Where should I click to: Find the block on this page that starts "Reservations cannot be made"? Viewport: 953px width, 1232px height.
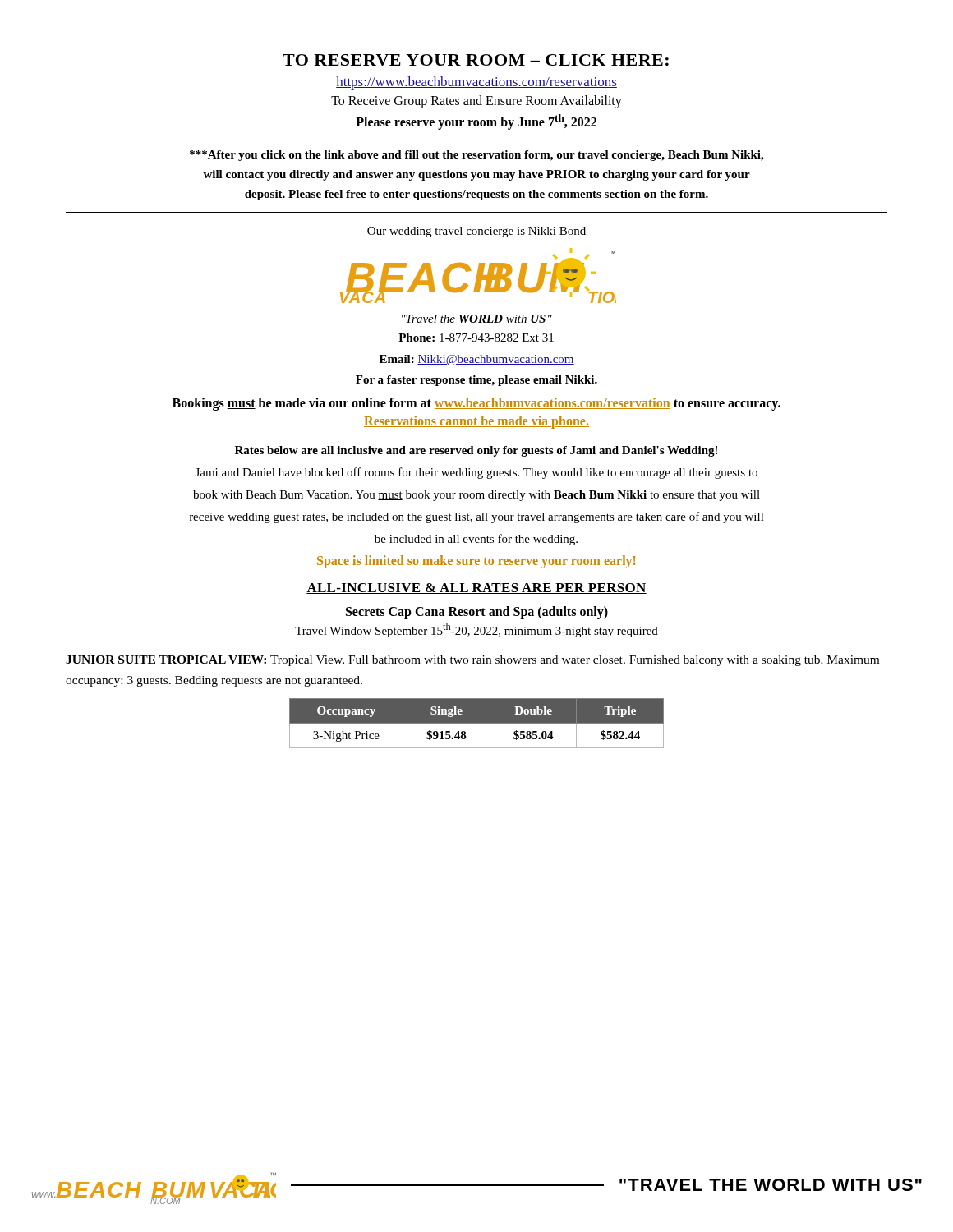476,421
